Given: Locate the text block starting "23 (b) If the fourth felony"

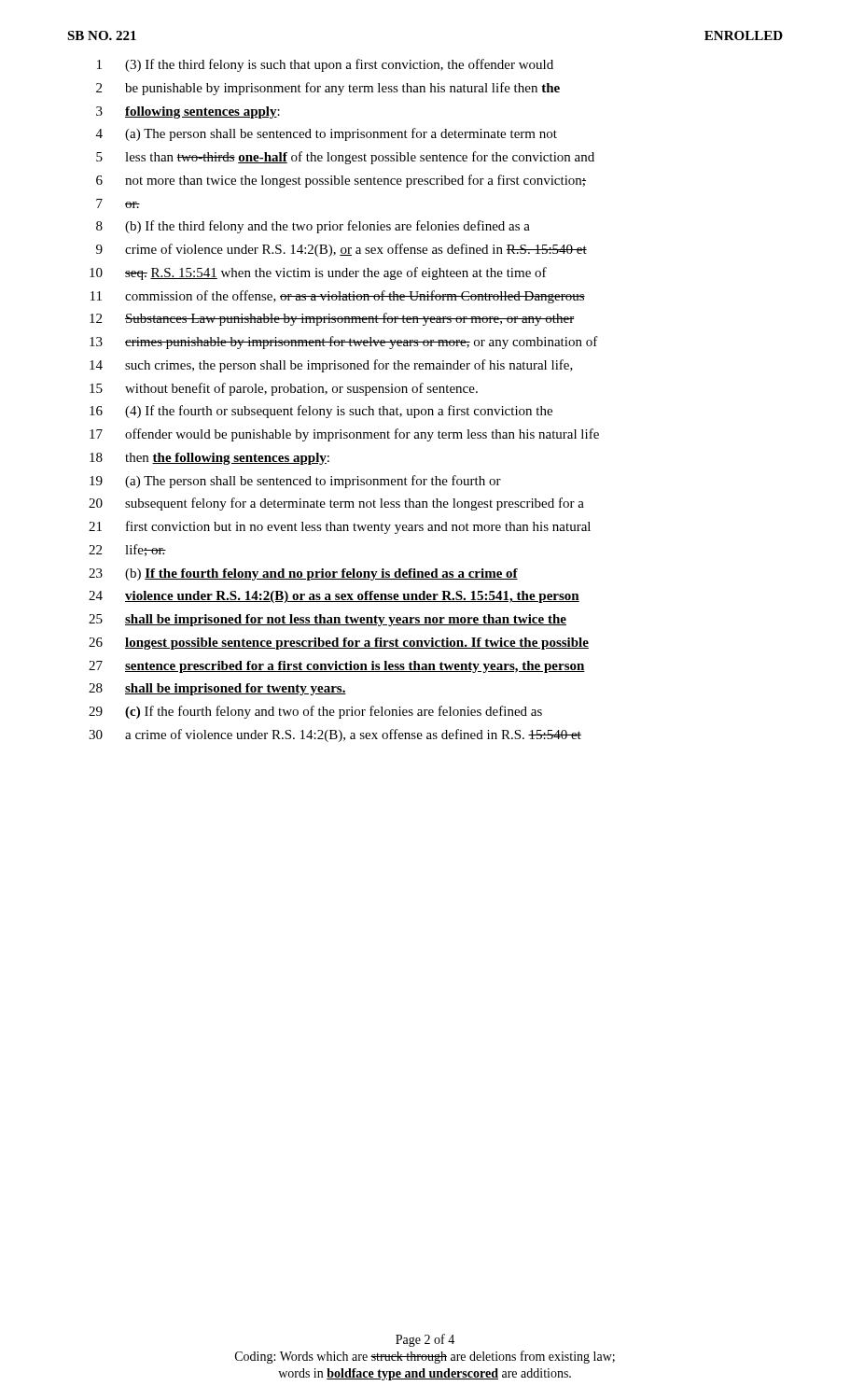Looking at the screenshot, I should [x=425, y=573].
